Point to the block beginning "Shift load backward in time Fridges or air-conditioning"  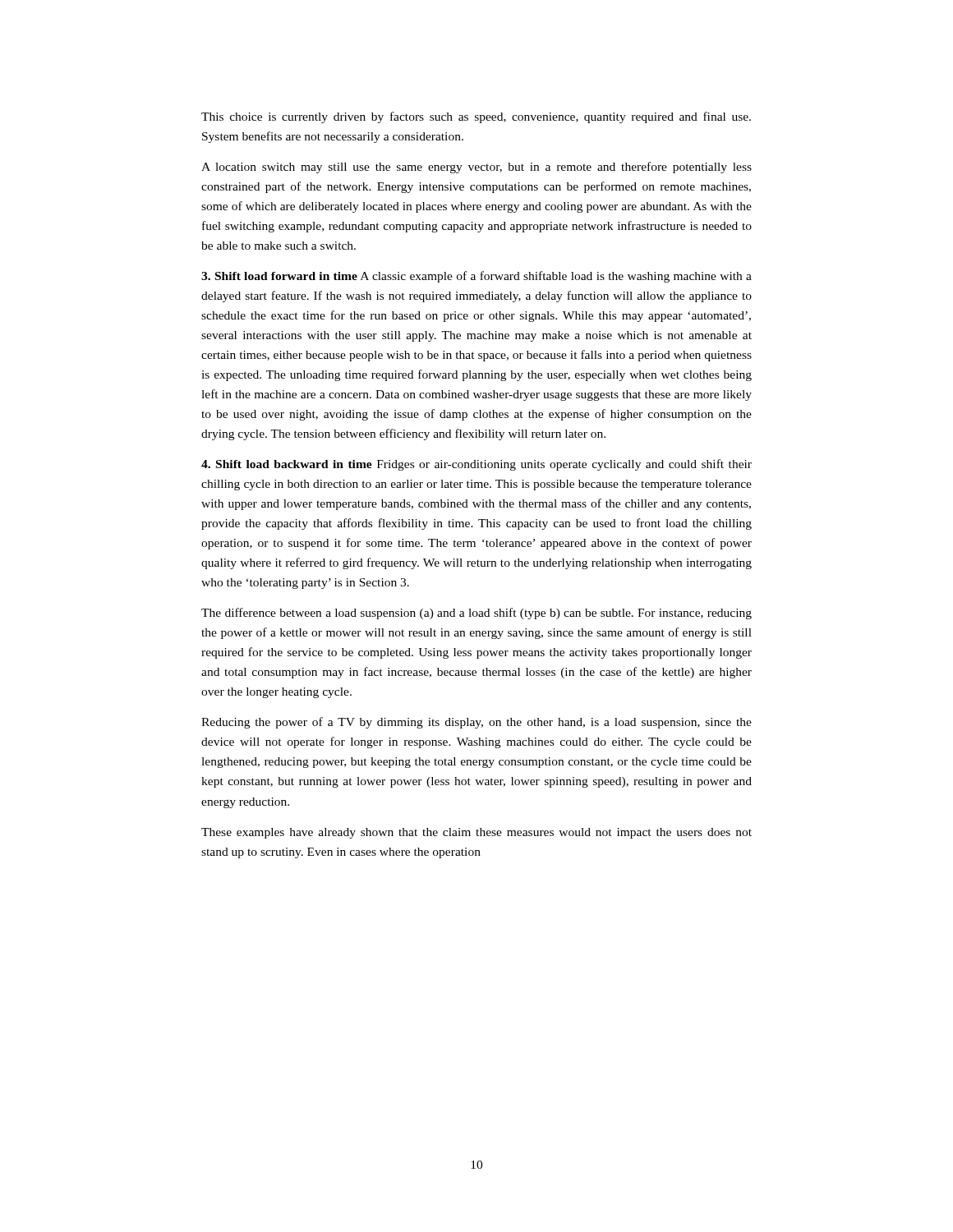476,523
